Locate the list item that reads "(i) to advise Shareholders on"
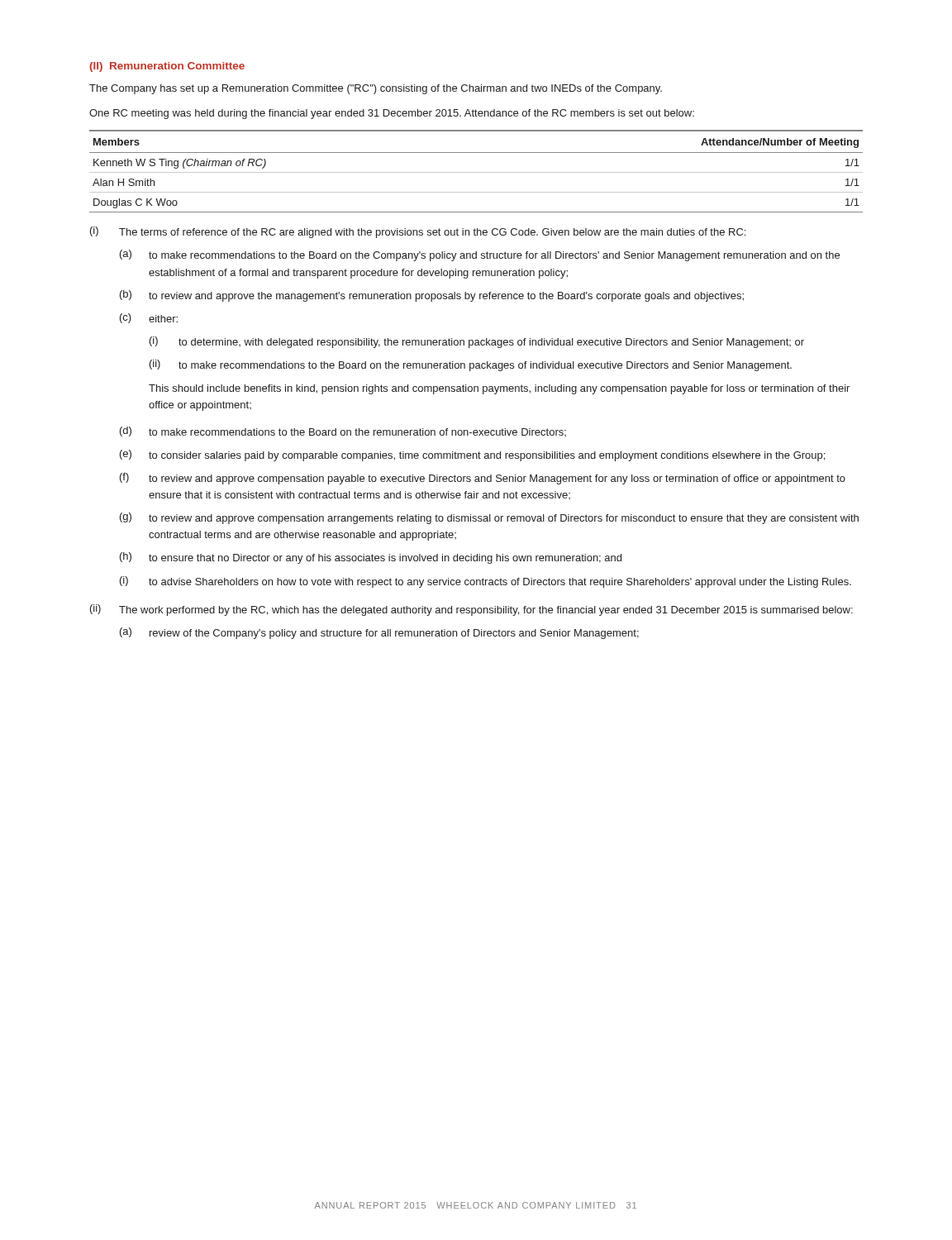The image size is (952, 1240). pyautogui.click(x=491, y=582)
